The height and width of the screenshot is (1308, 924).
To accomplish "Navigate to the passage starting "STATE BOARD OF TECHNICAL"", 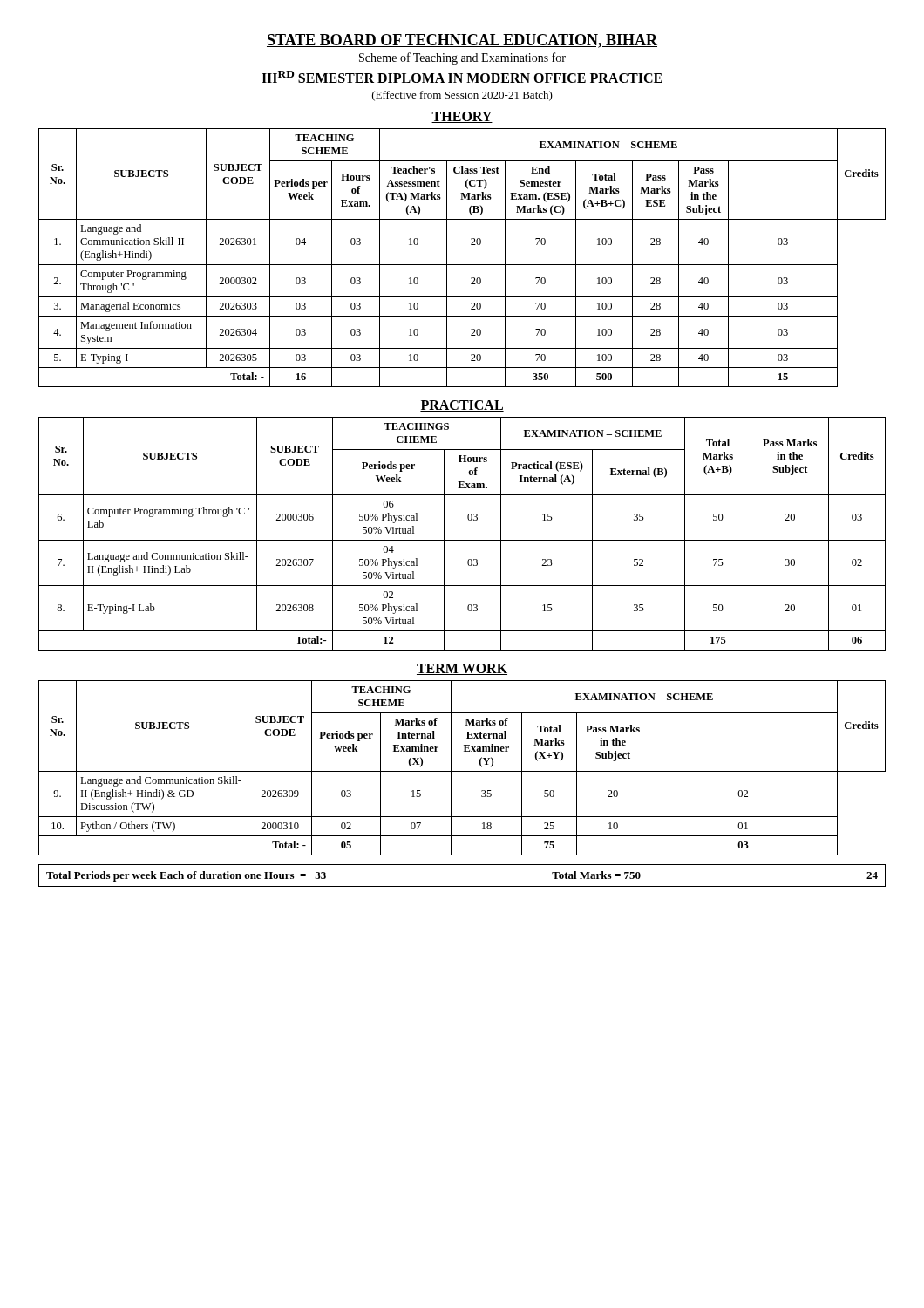I will point(462,41).
